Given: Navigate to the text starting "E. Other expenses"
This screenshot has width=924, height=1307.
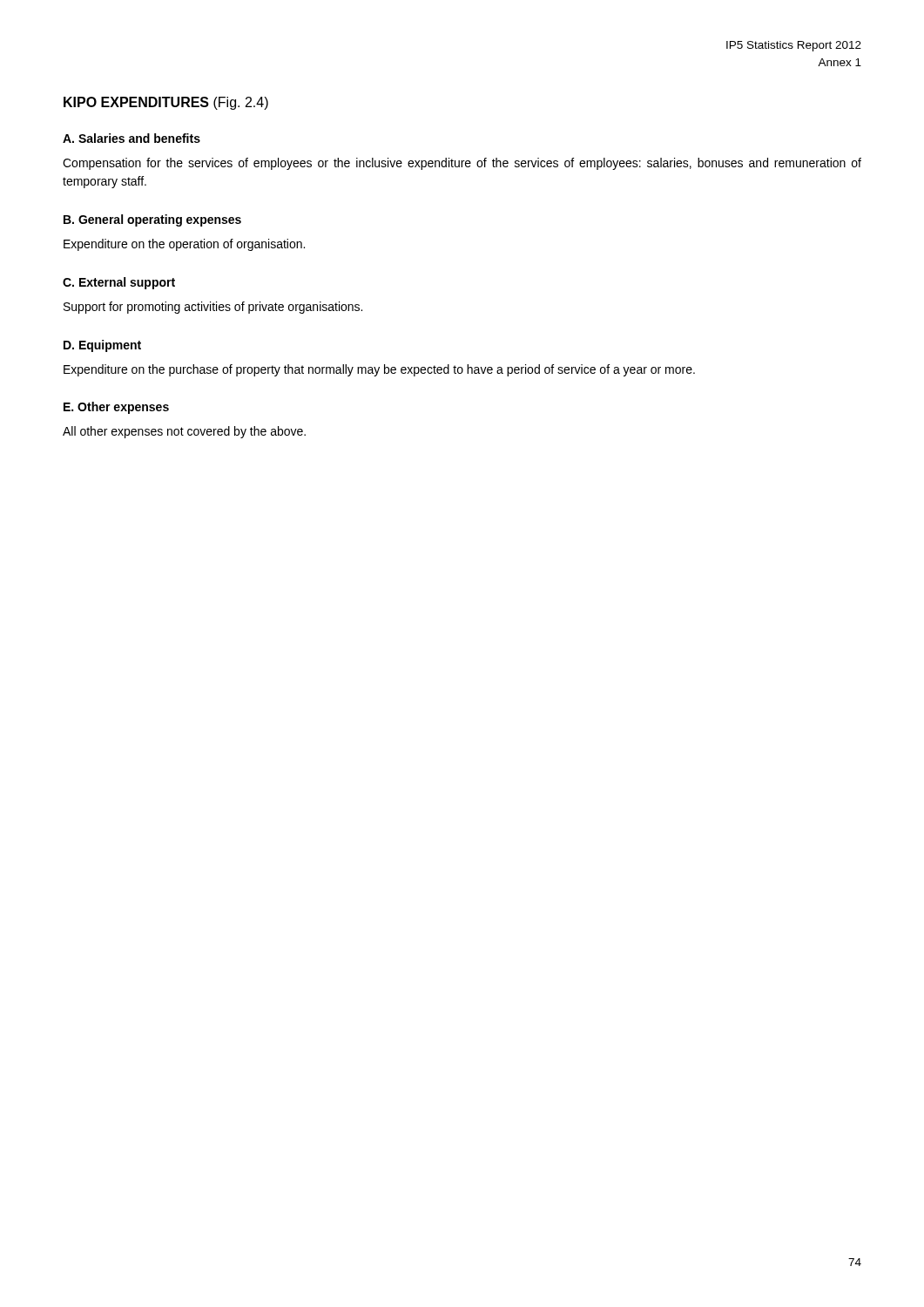Looking at the screenshot, I should (x=116, y=407).
